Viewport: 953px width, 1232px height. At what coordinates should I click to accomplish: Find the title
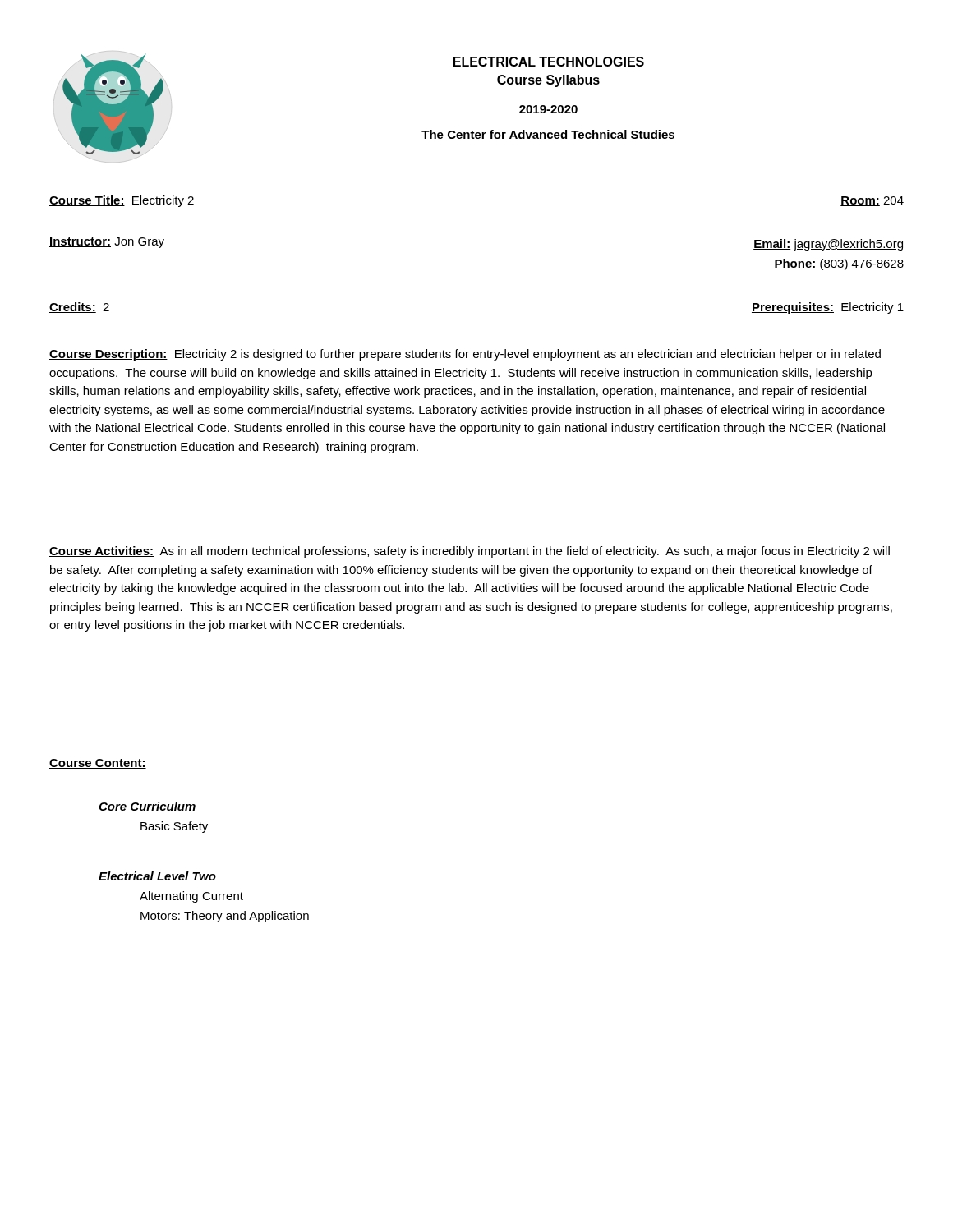coord(548,97)
